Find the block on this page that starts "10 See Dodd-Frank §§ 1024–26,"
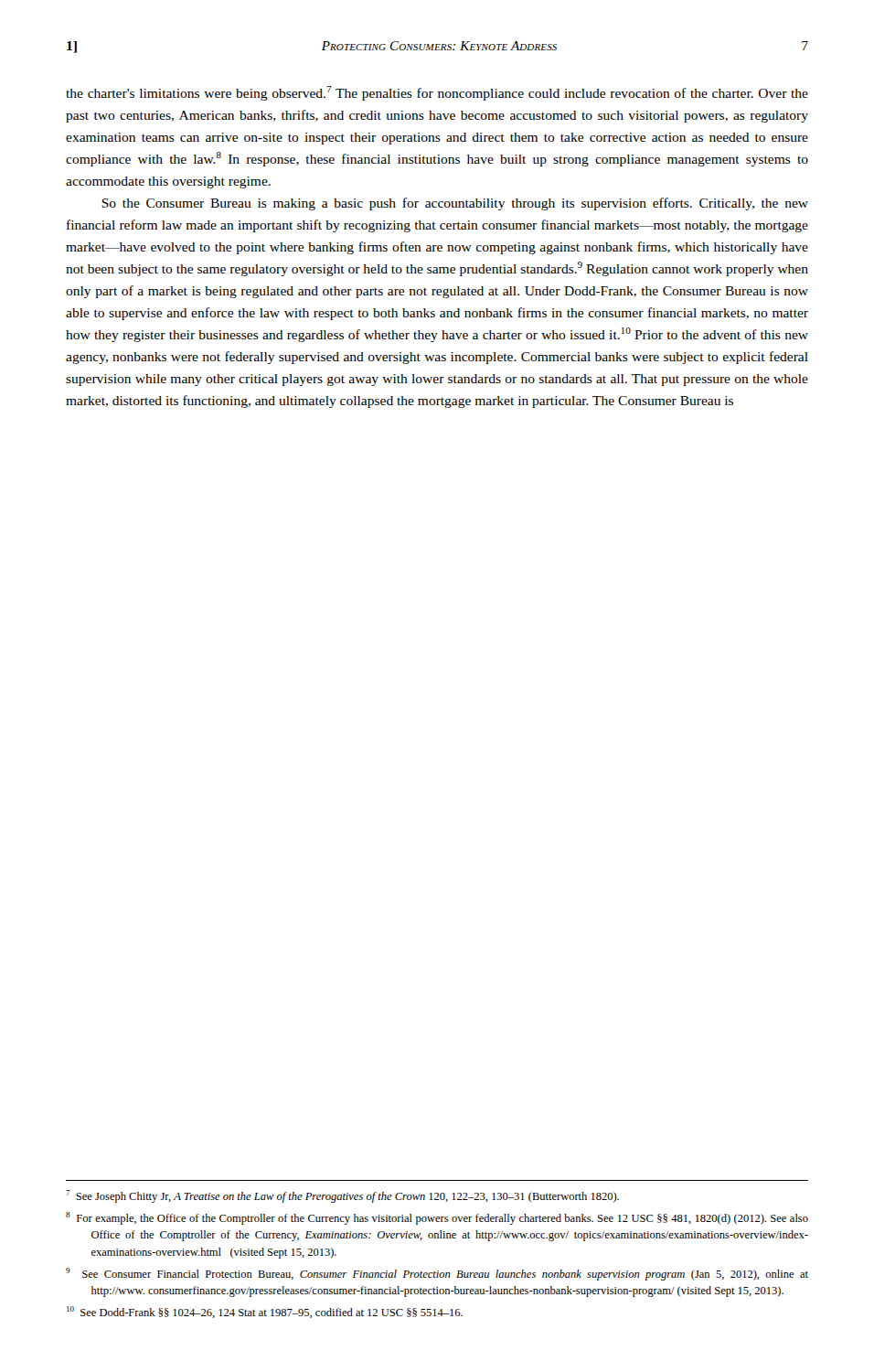 pos(265,1311)
